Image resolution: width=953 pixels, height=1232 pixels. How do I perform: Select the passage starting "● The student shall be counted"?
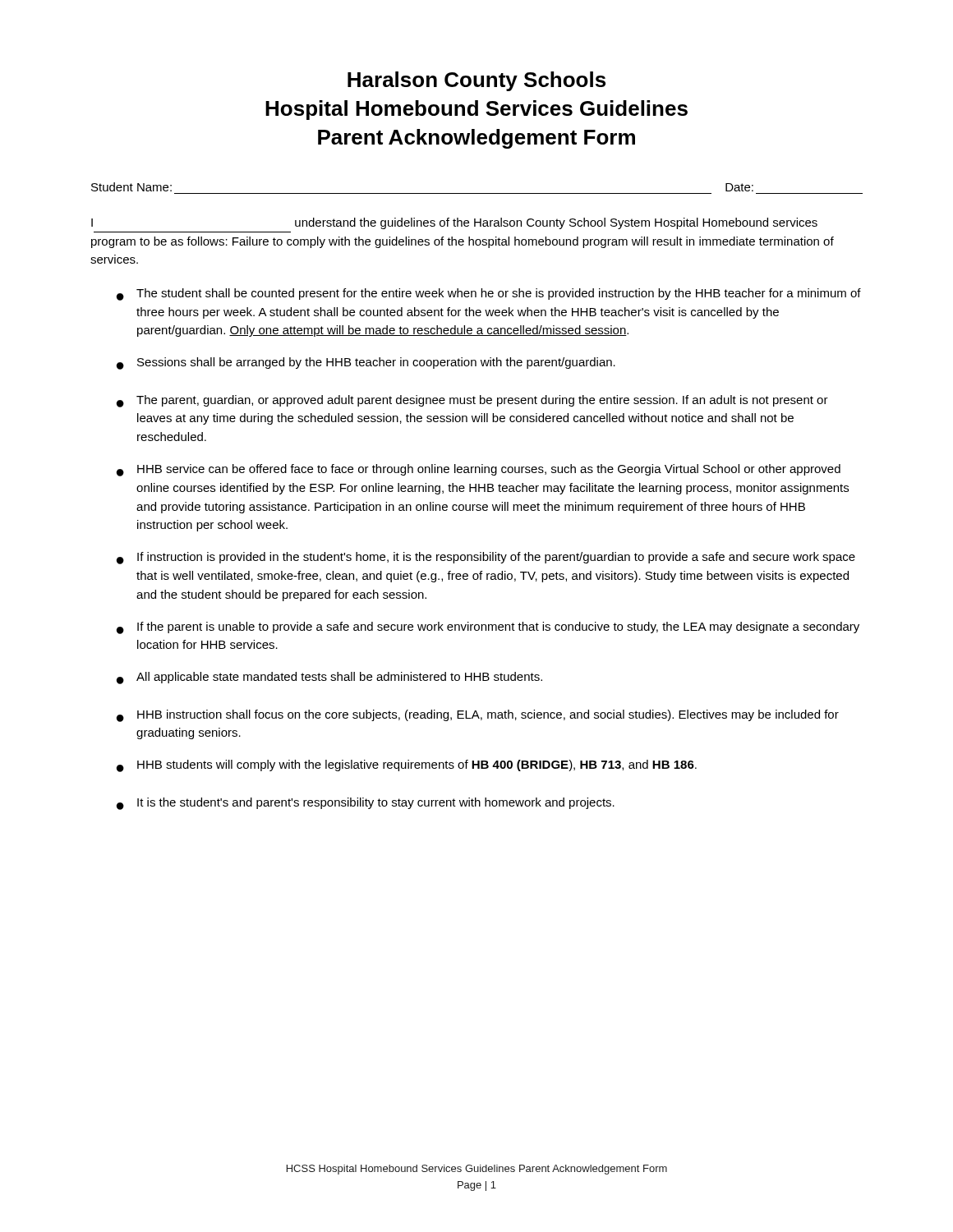coord(489,312)
